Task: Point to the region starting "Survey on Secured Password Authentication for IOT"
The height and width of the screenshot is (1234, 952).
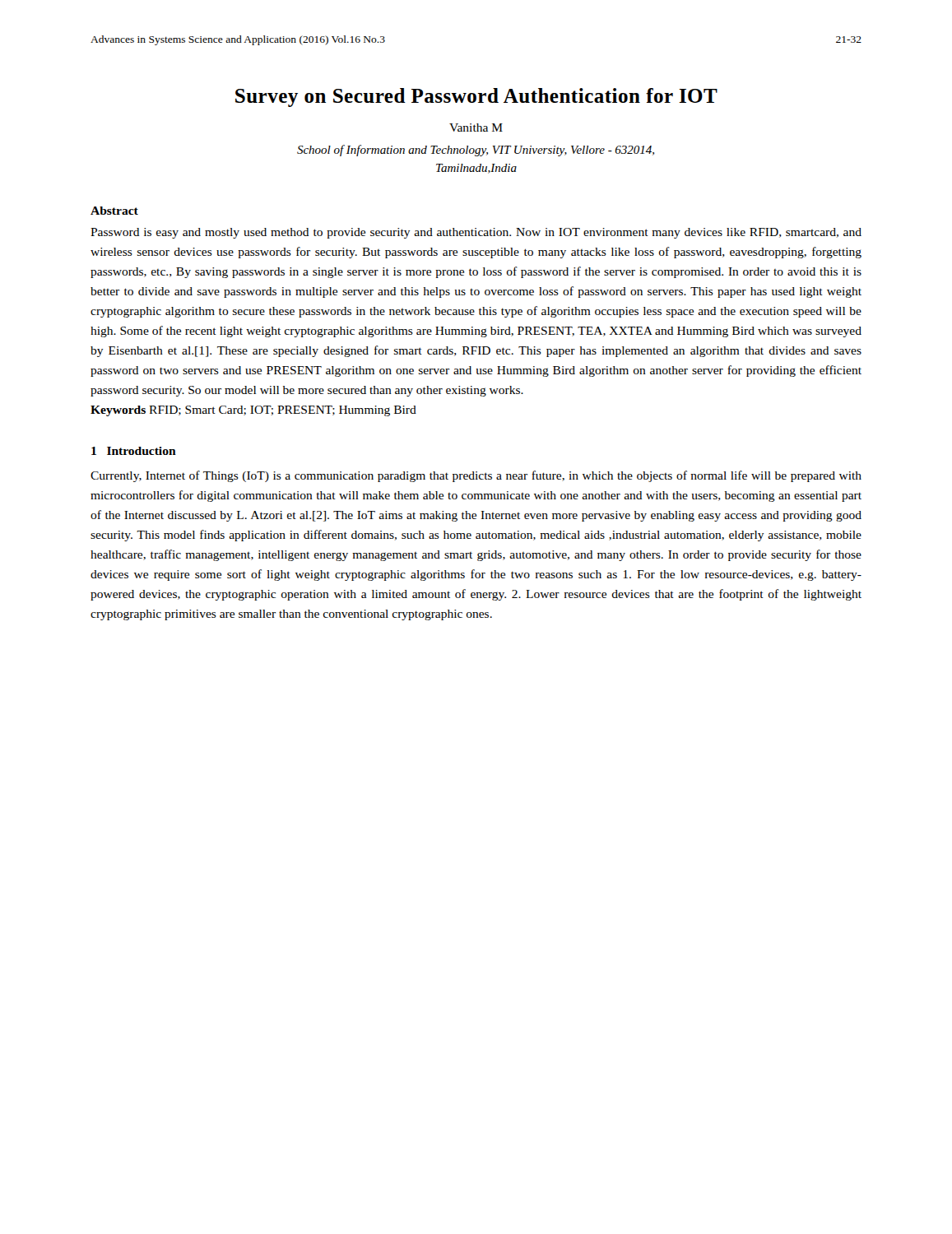Action: 476,97
